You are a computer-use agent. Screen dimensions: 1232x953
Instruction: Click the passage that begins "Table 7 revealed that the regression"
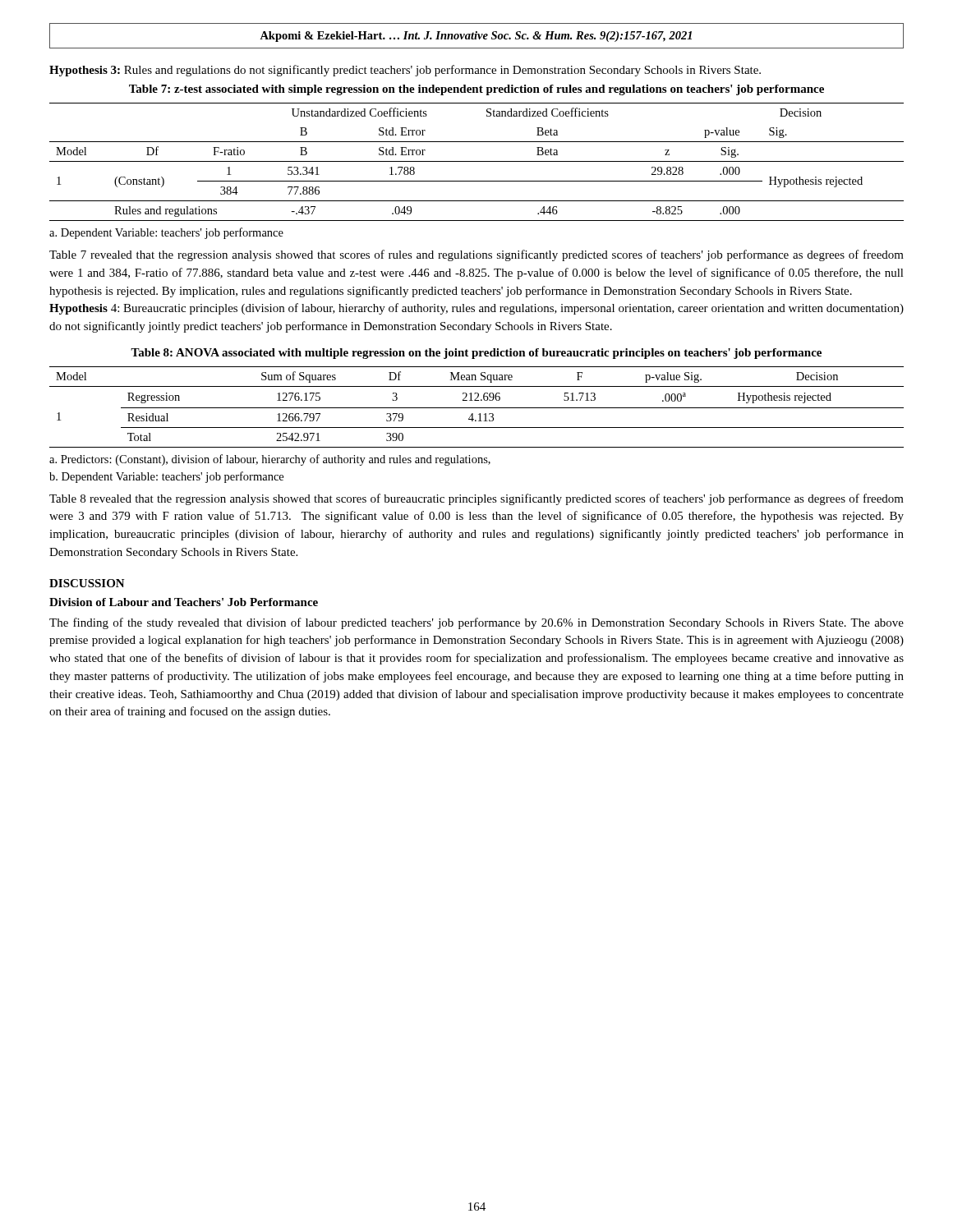click(x=476, y=290)
